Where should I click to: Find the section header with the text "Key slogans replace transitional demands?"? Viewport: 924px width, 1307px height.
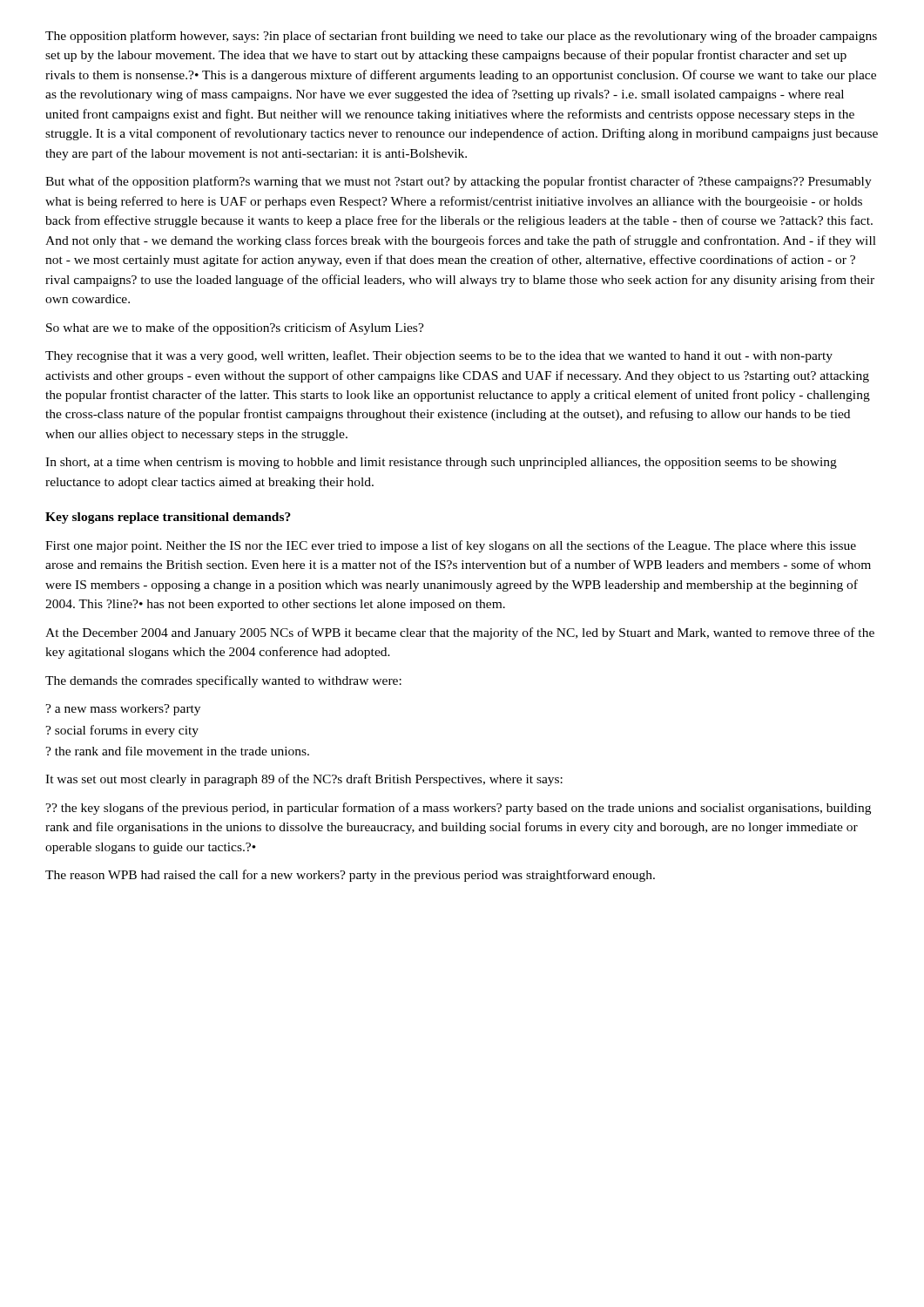click(x=168, y=518)
